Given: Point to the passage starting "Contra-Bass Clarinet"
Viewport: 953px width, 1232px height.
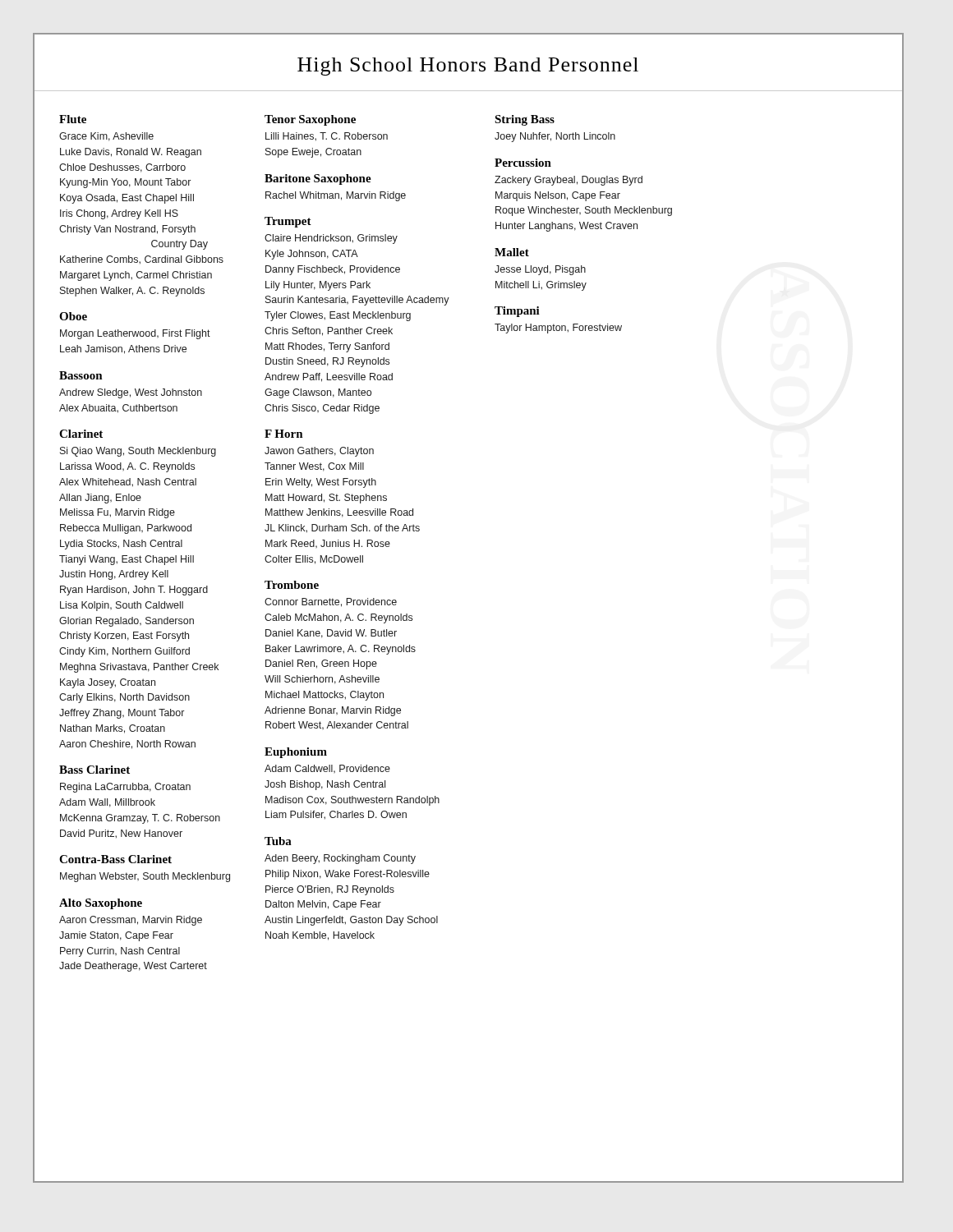Looking at the screenshot, I should point(115,859).
